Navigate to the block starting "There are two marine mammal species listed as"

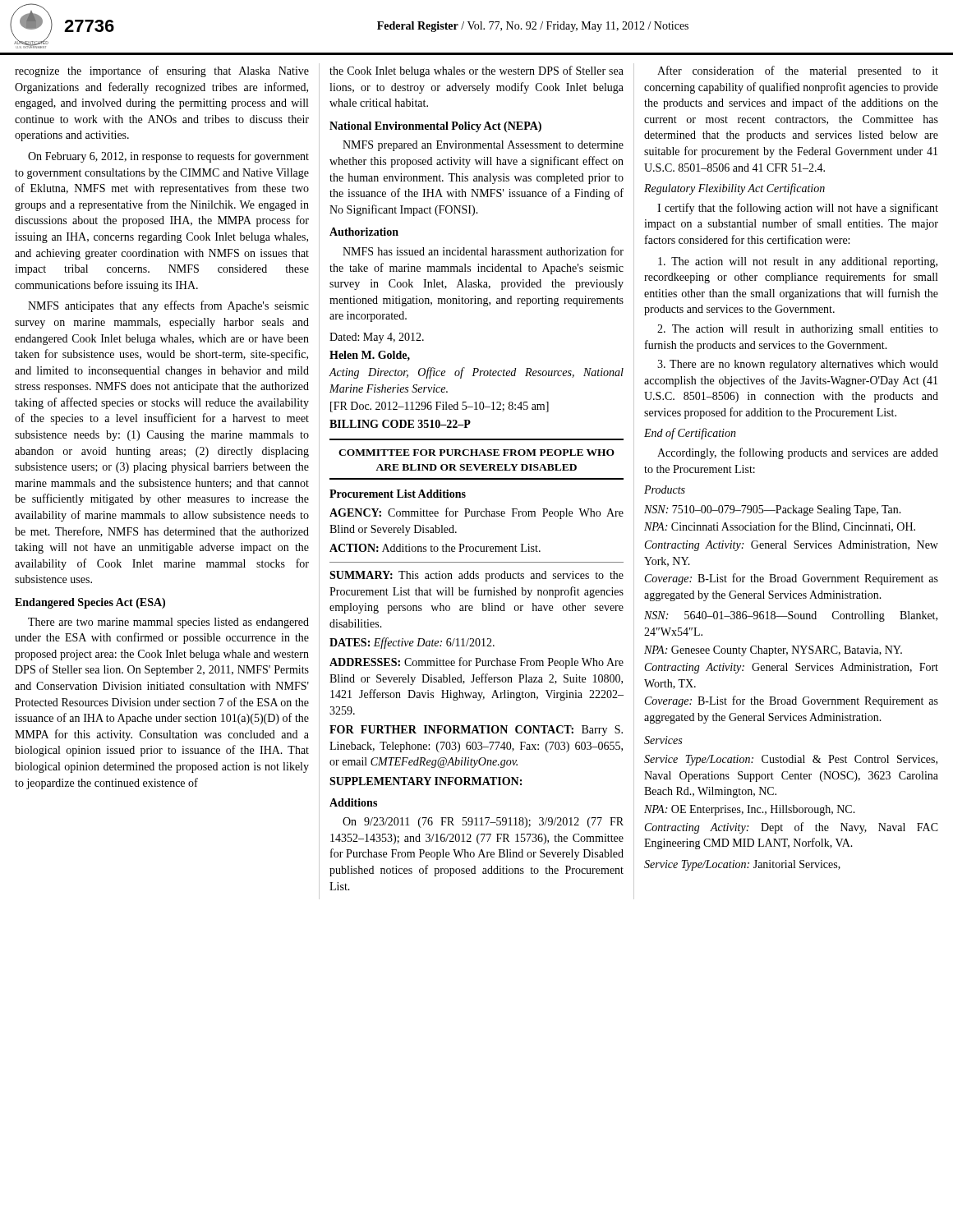[162, 703]
